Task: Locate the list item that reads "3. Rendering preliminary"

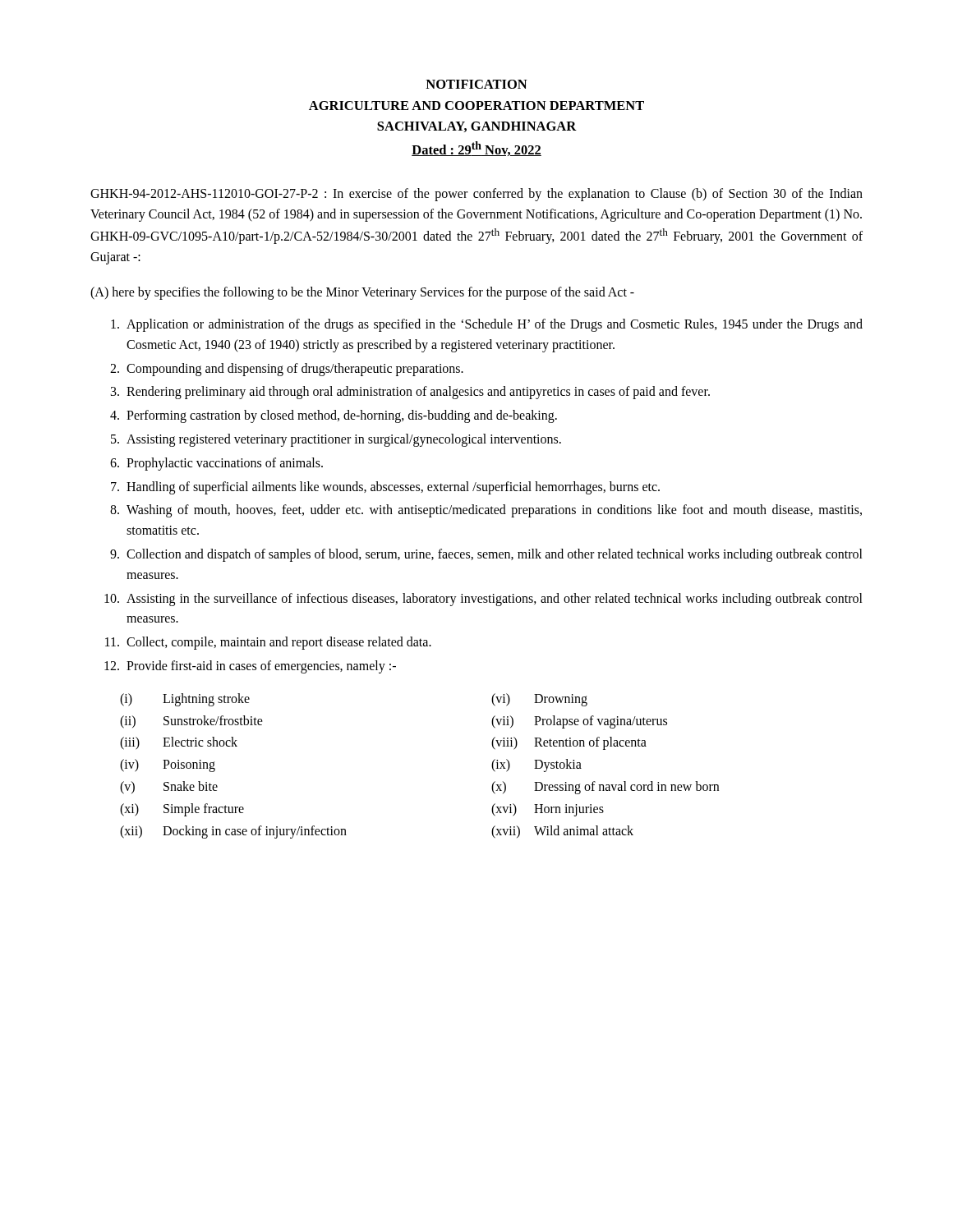Action: coord(476,392)
